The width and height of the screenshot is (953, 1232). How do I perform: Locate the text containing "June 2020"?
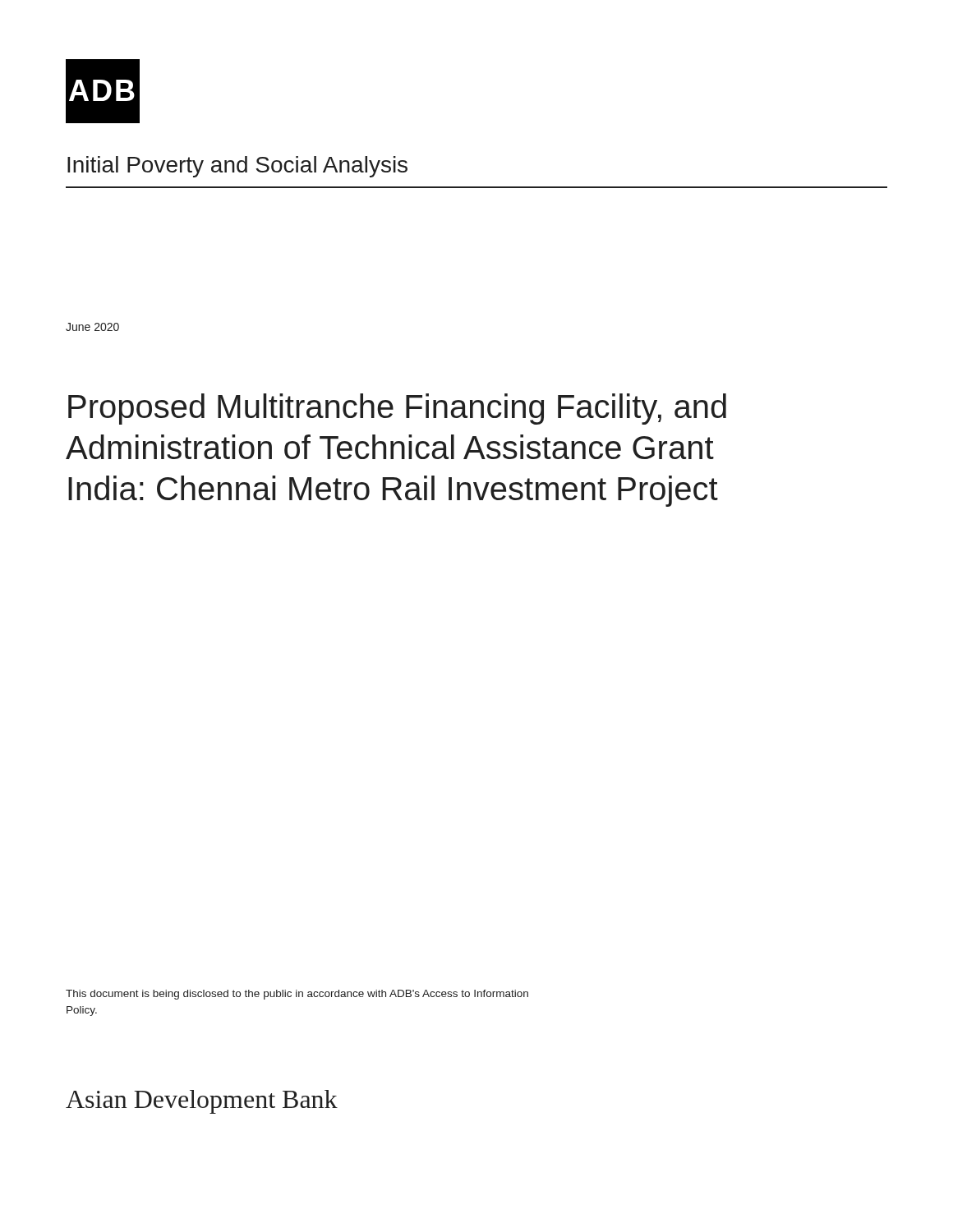coord(93,327)
